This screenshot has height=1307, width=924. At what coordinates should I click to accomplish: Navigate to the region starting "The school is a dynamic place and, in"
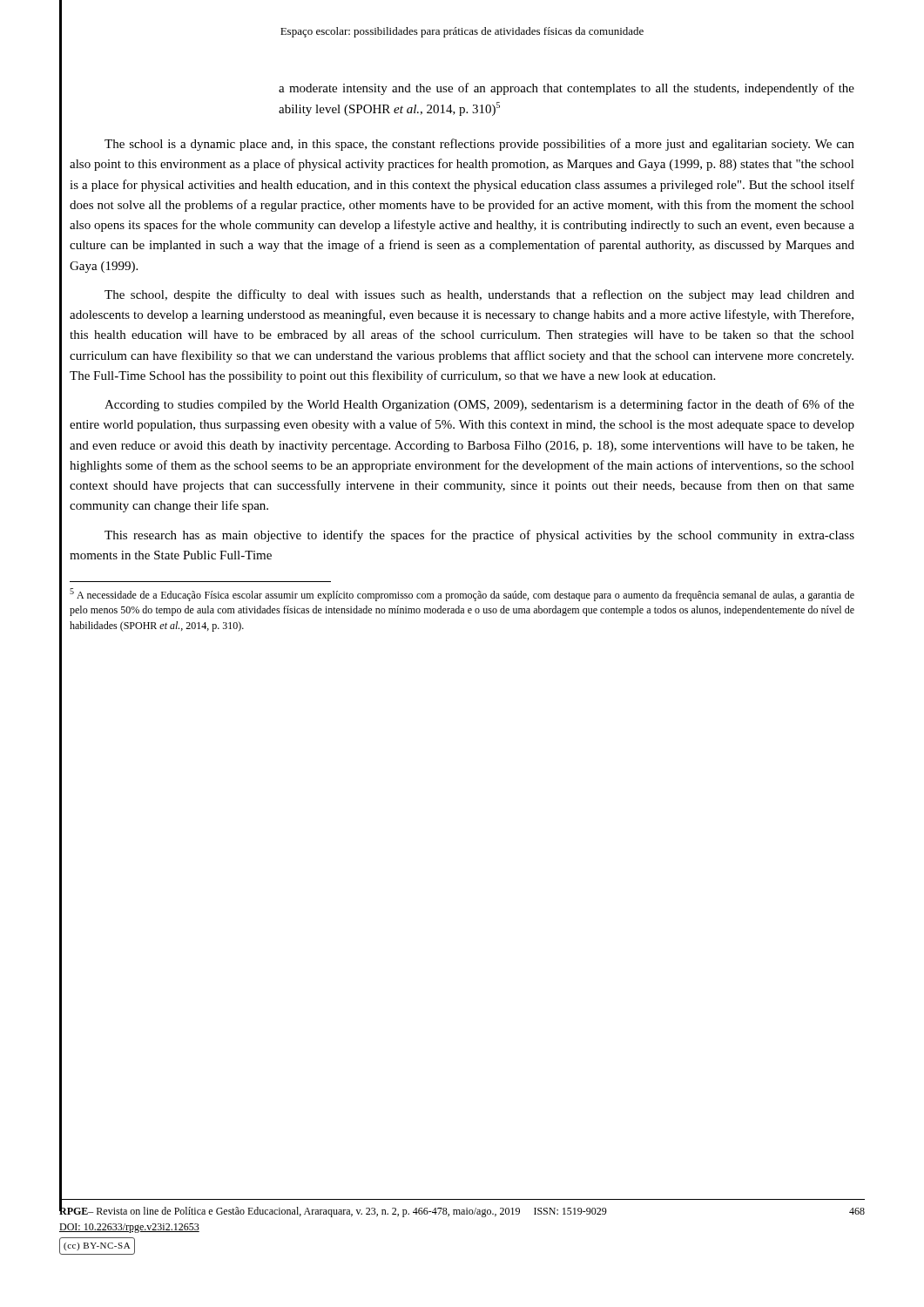462,205
